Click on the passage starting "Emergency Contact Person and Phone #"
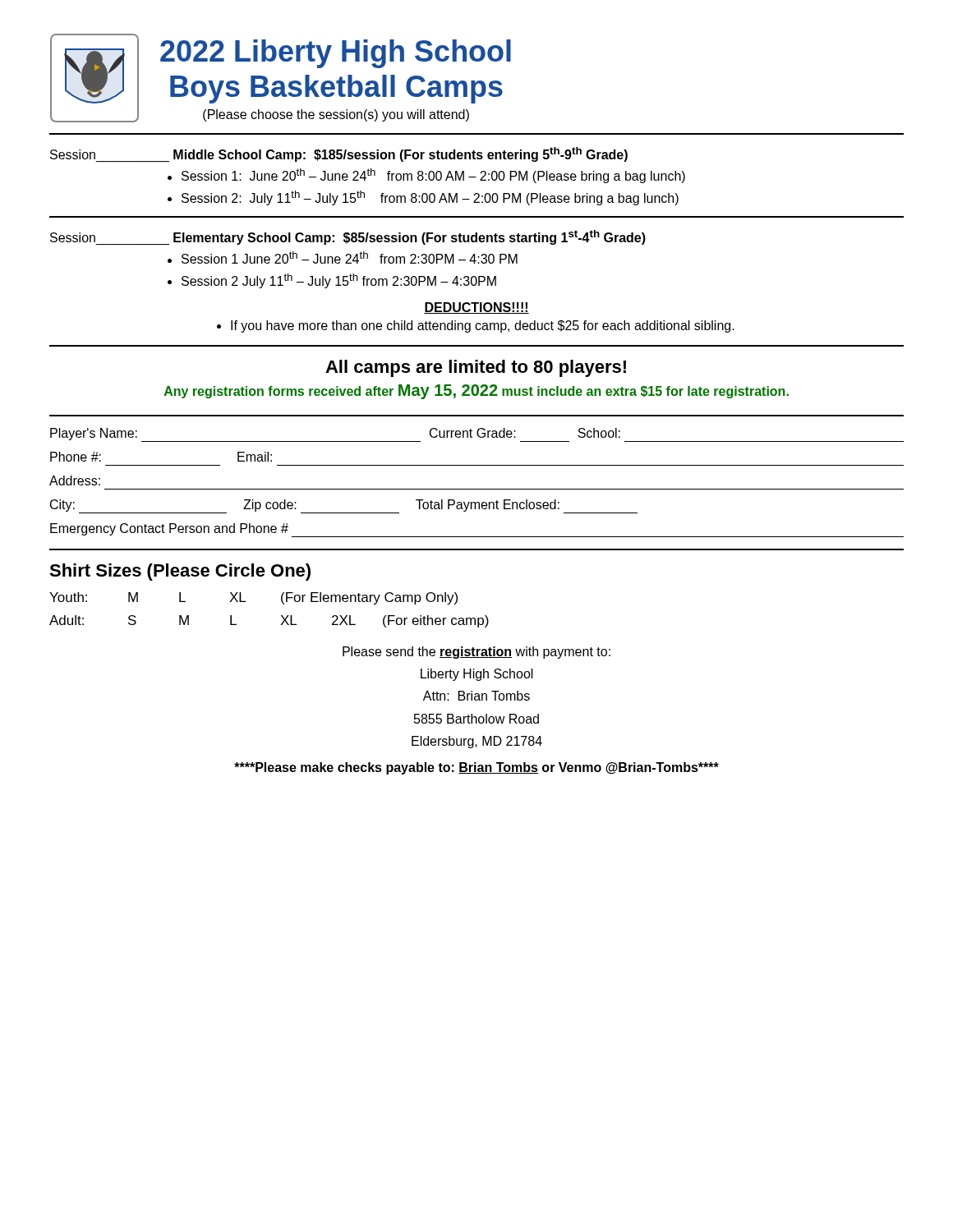 pyautogui.click(x=476, y=529)
